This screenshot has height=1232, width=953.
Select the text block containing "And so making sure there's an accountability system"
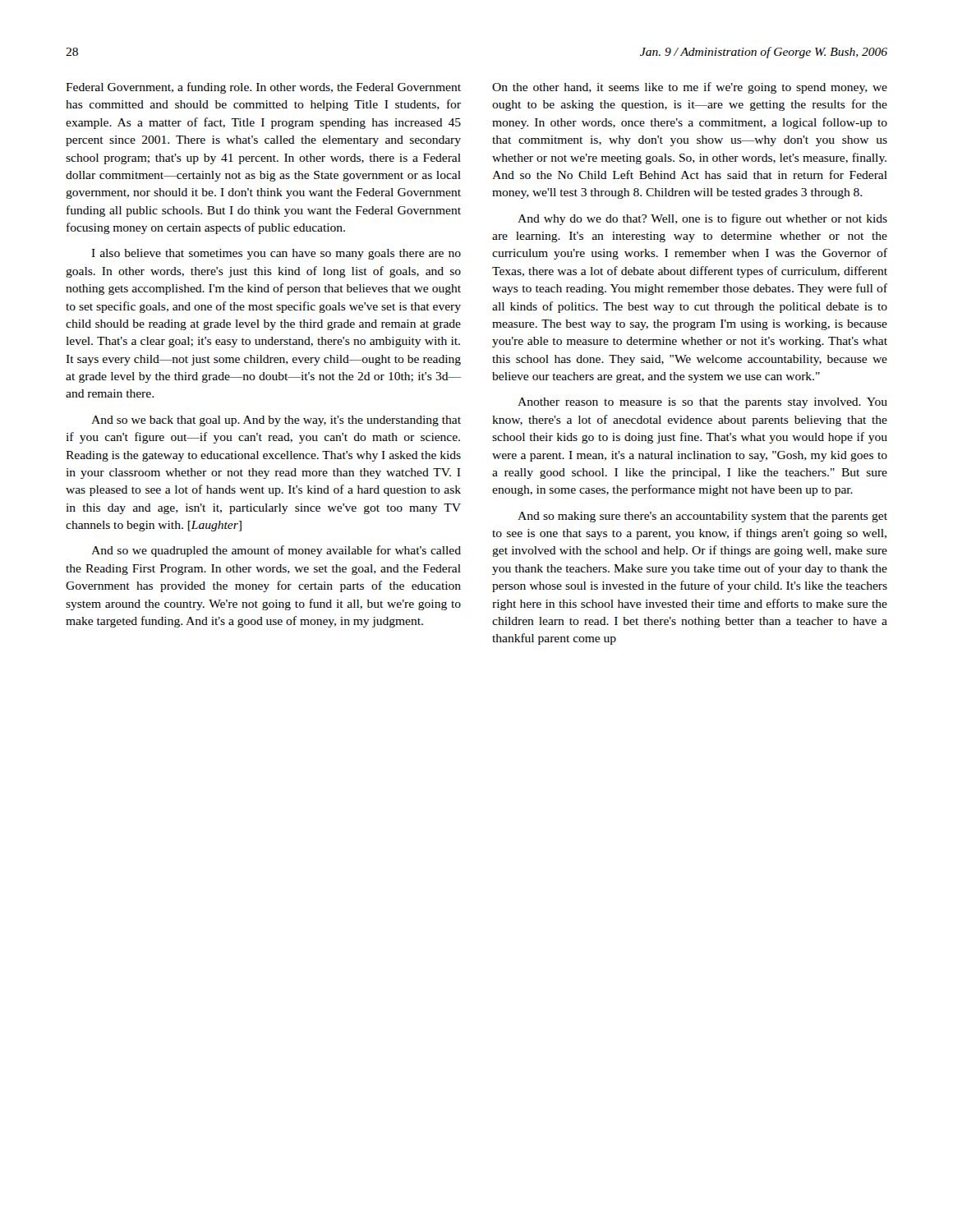point(690,577)
